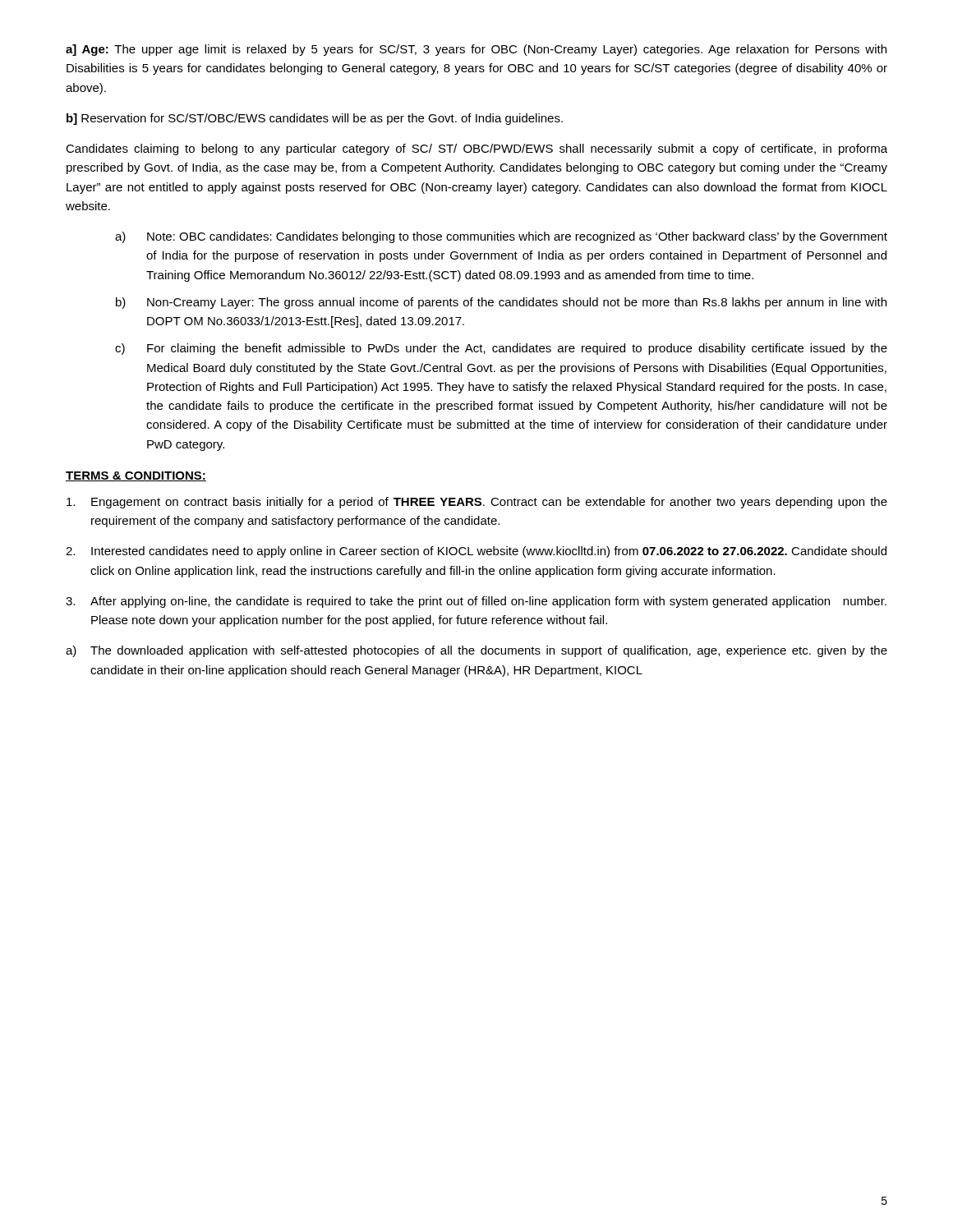953x1232 pixels.
Task: Click on the list item containing "2. Interested candidates need to apply online in"
Action: point(476,561)
